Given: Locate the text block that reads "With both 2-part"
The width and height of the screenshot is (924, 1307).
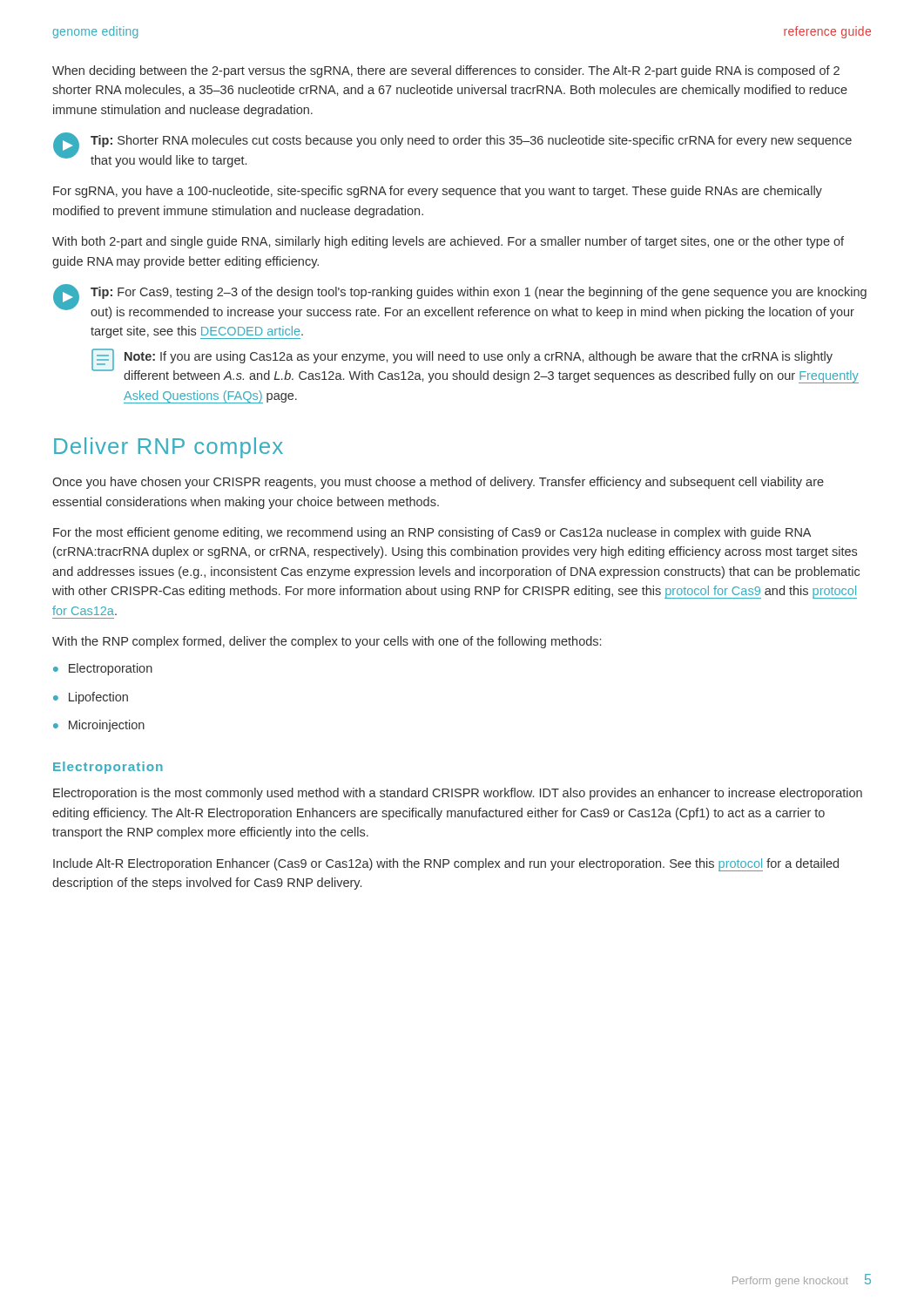Looking at the screenshot, I should coord(448,251).
